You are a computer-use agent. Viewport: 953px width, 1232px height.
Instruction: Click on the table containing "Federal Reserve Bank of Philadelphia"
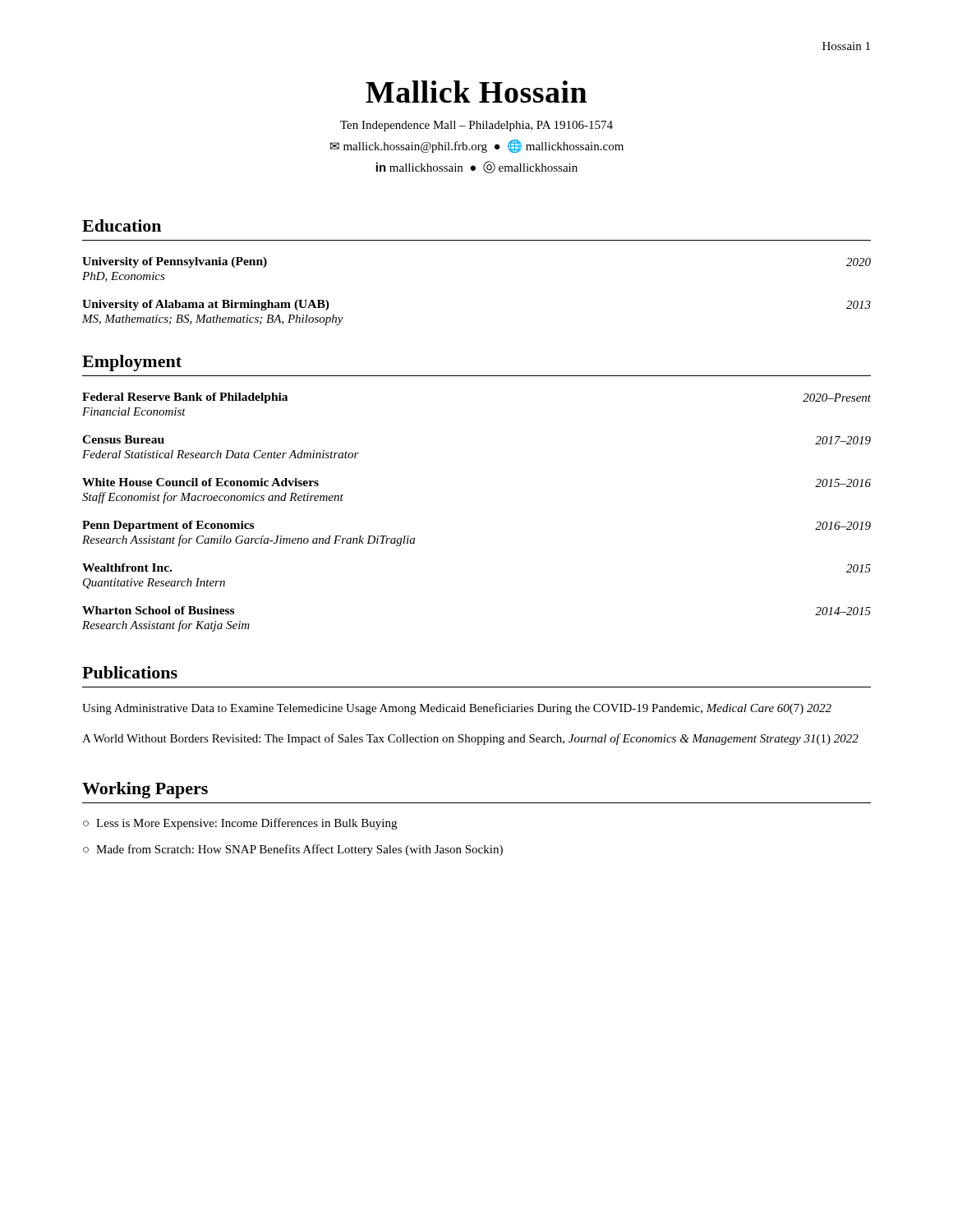point(476,510)
